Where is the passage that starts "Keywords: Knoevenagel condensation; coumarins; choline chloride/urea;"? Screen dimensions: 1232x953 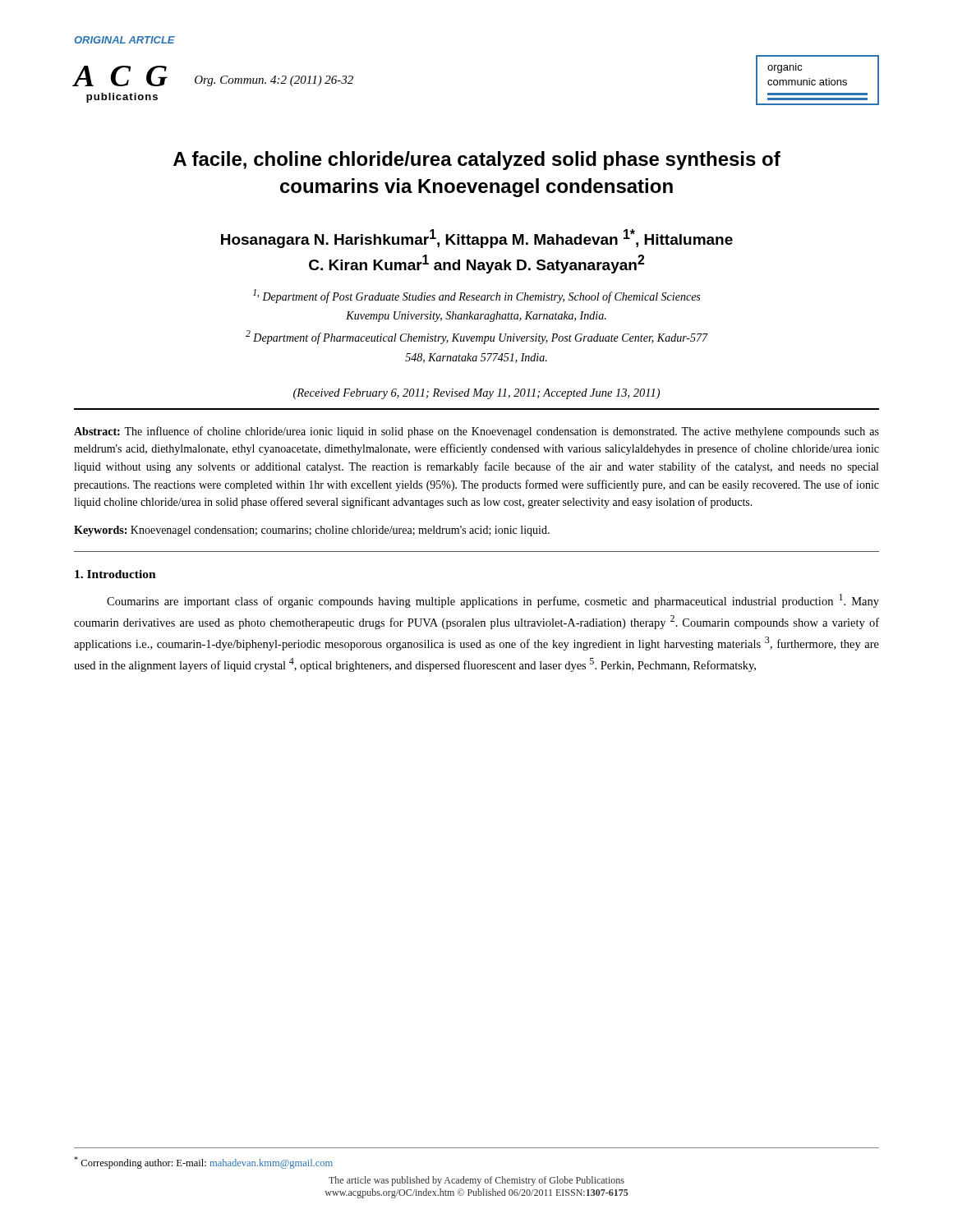[312, 530]
